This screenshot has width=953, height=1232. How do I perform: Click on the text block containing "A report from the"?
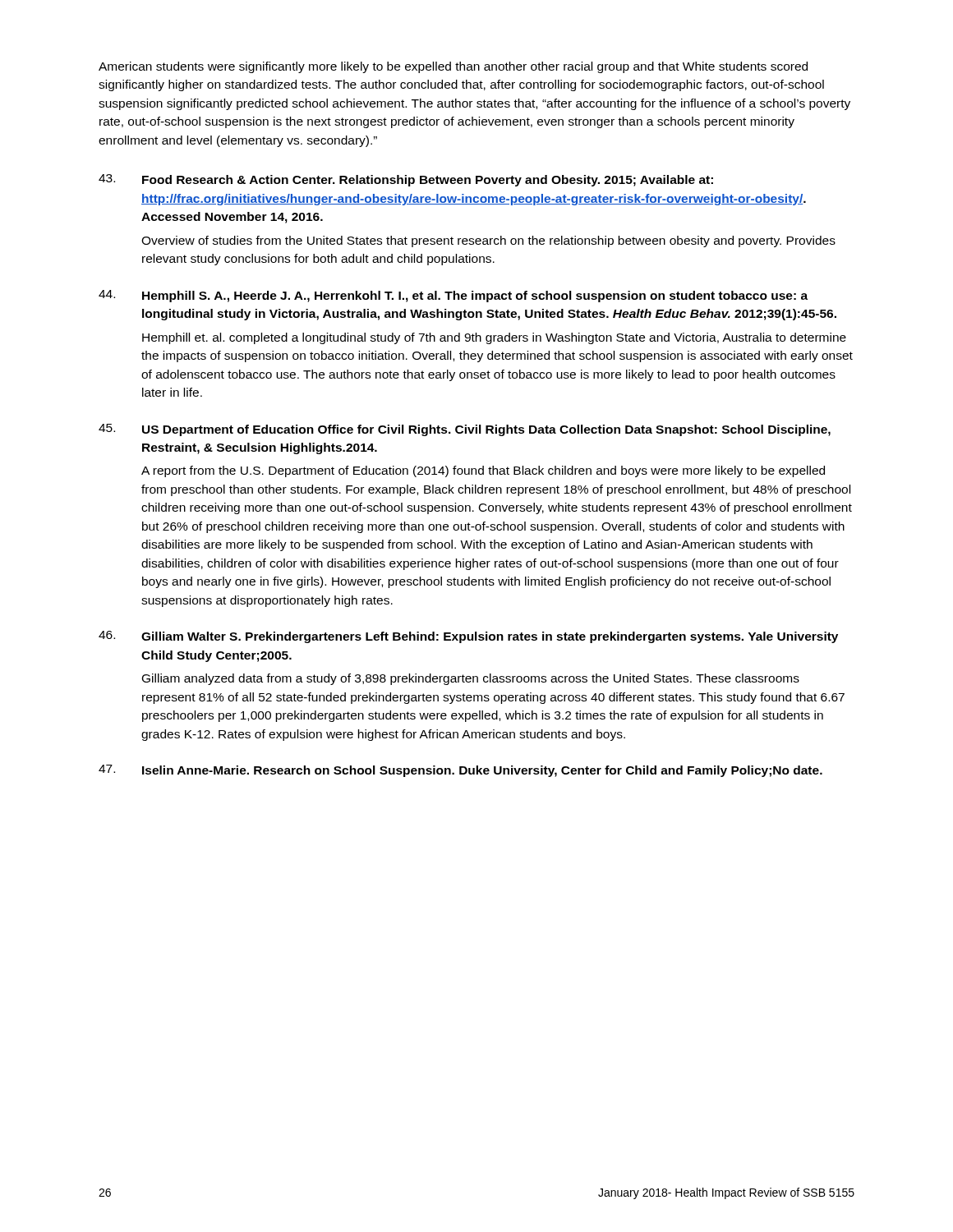[497, 535]
